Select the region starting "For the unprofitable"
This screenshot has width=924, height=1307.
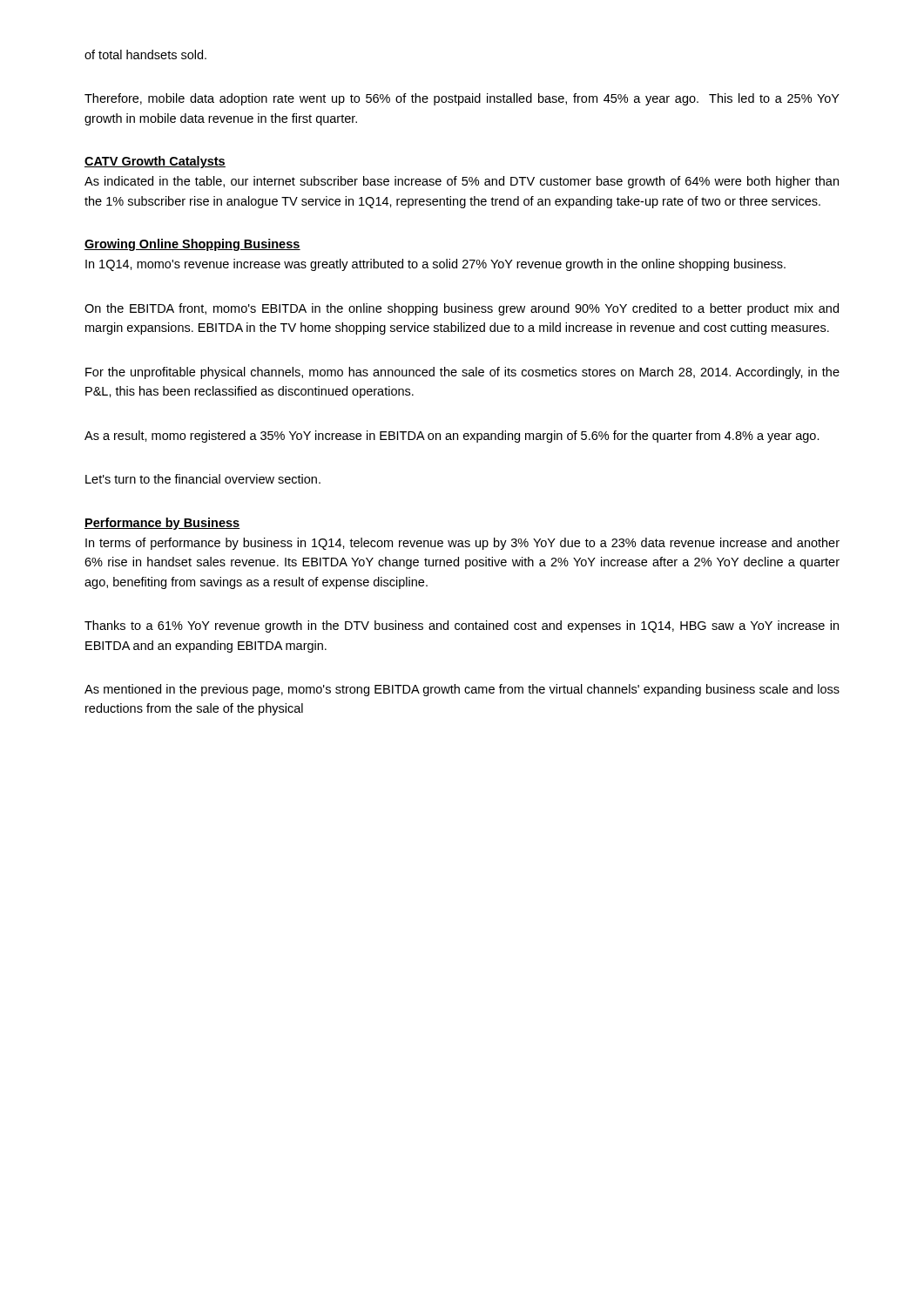point(462,382)
